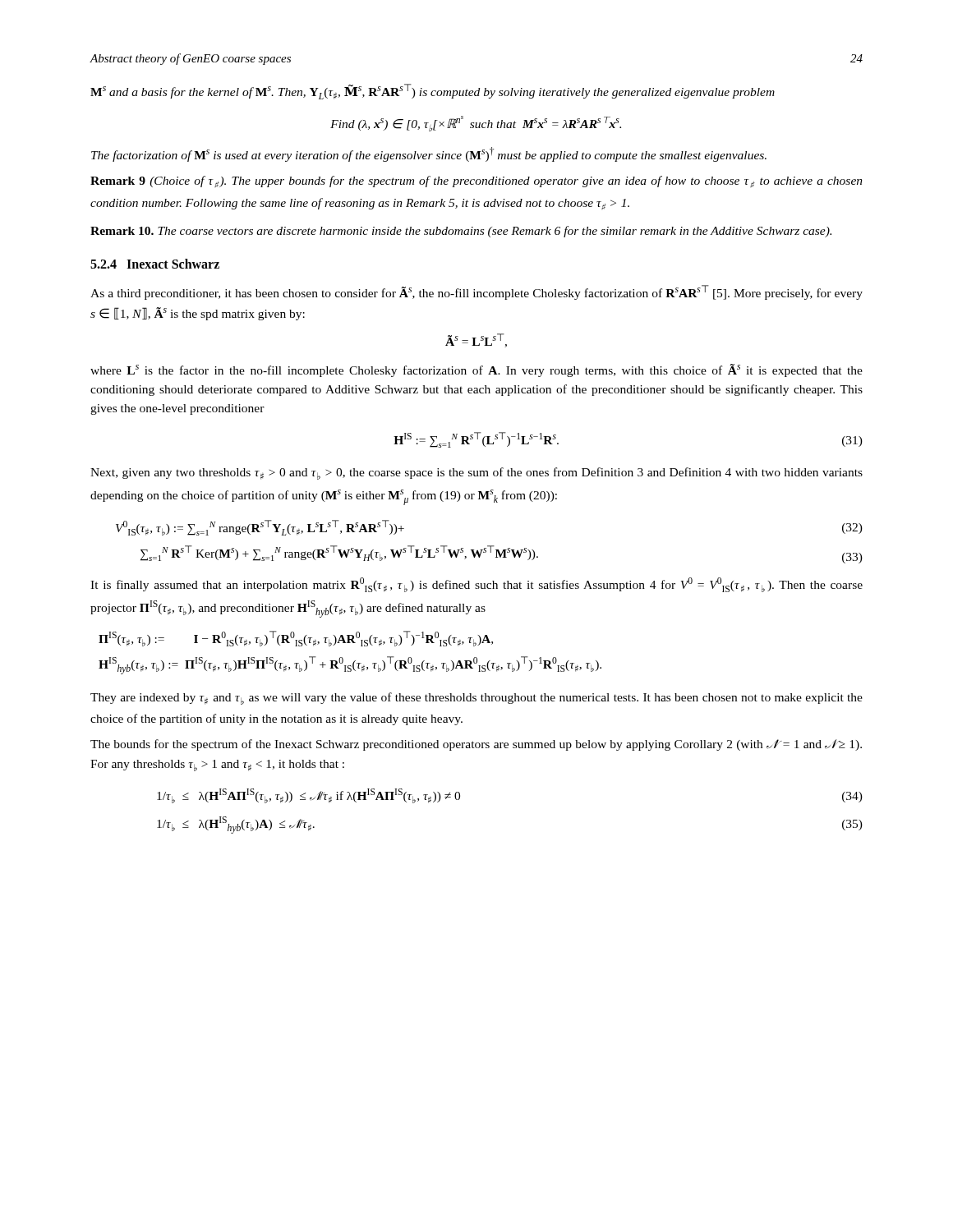Locate the text starting "Ms and a basis for"
This screenshot has width=953, height=1232.
tap(433, 92)
